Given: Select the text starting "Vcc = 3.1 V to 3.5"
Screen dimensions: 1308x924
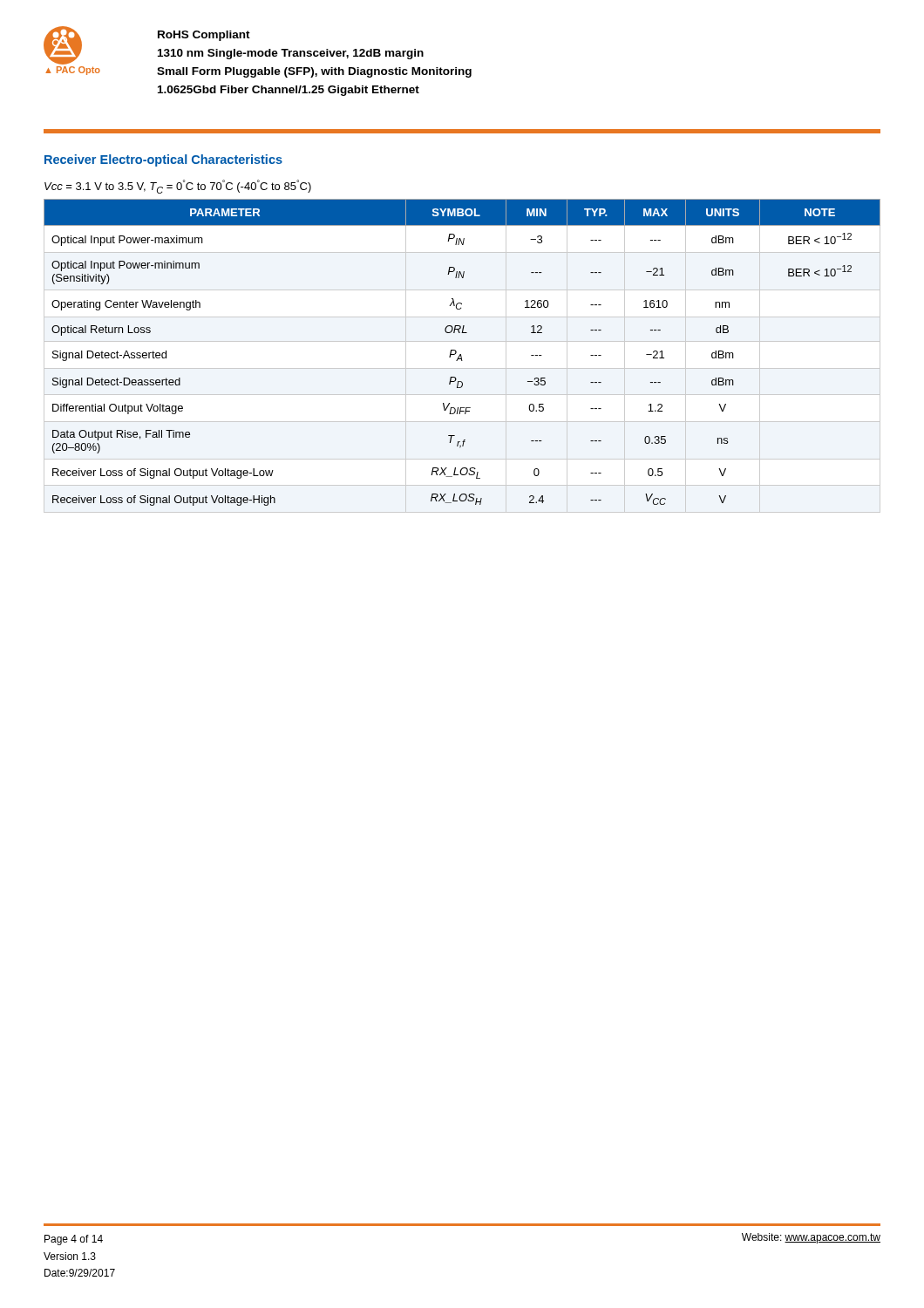Looking at the screenshot, I should coord(178,187).
